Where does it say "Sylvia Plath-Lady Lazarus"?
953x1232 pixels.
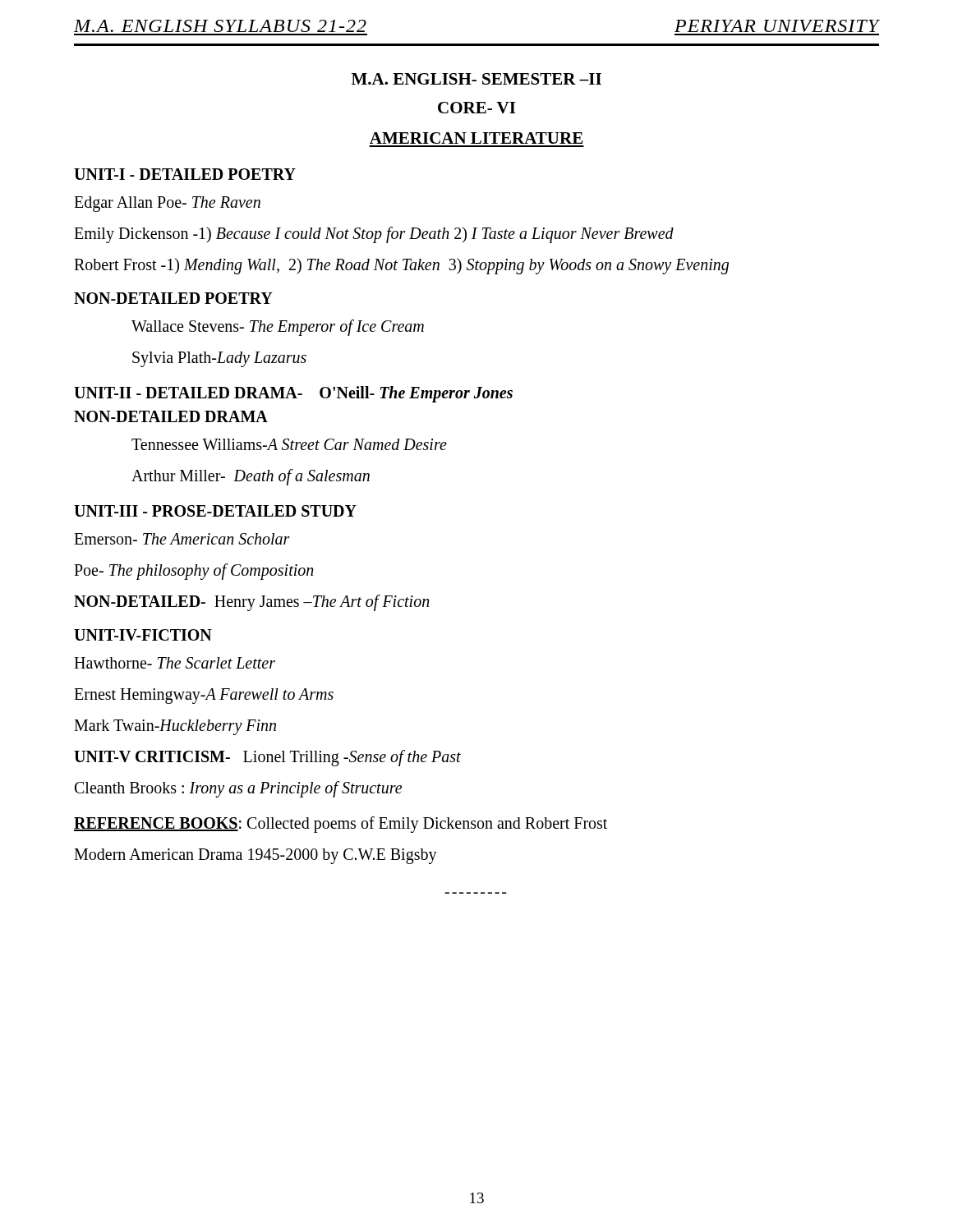click(x=219, y=357)
